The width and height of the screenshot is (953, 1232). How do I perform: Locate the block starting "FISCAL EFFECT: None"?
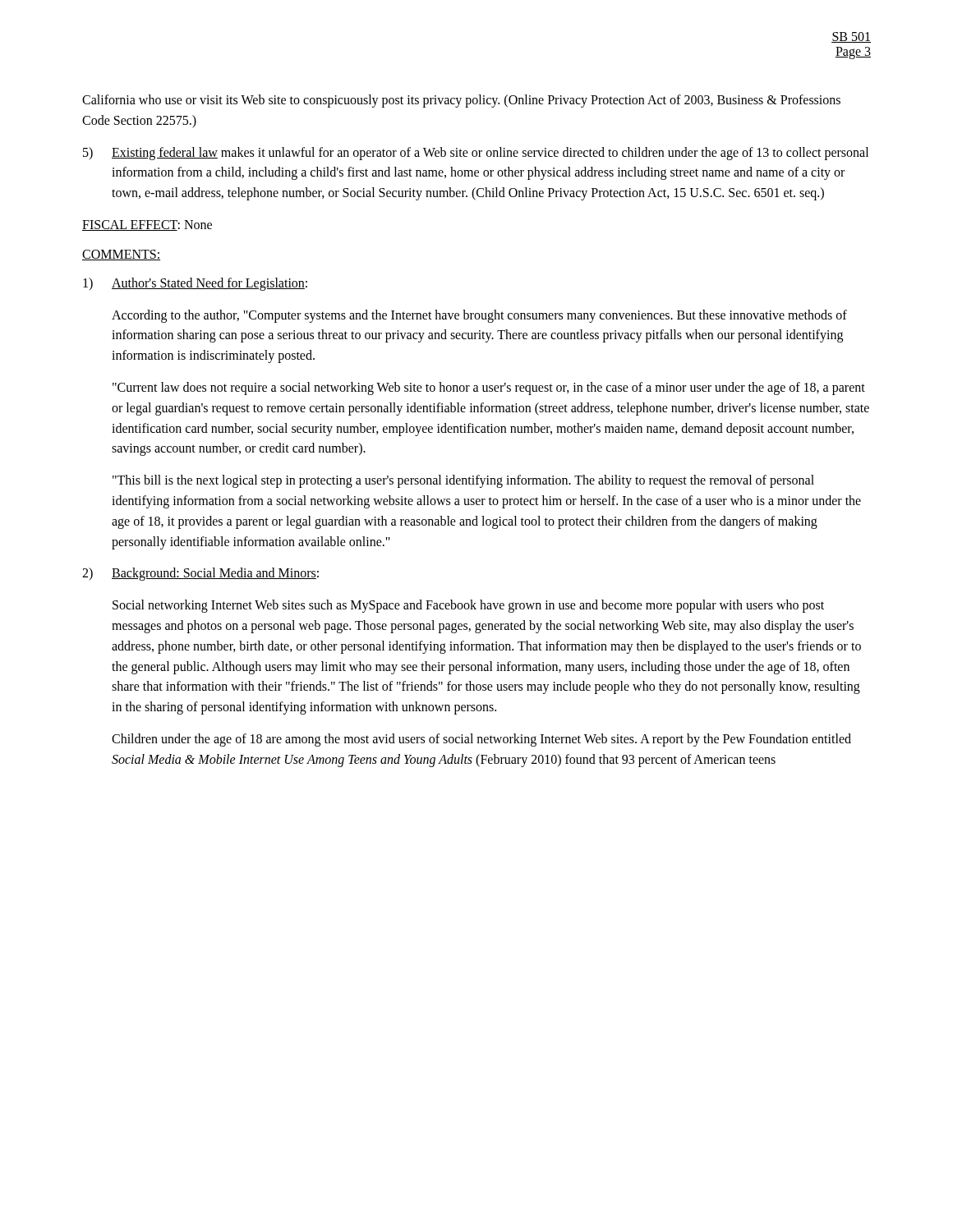147,225
